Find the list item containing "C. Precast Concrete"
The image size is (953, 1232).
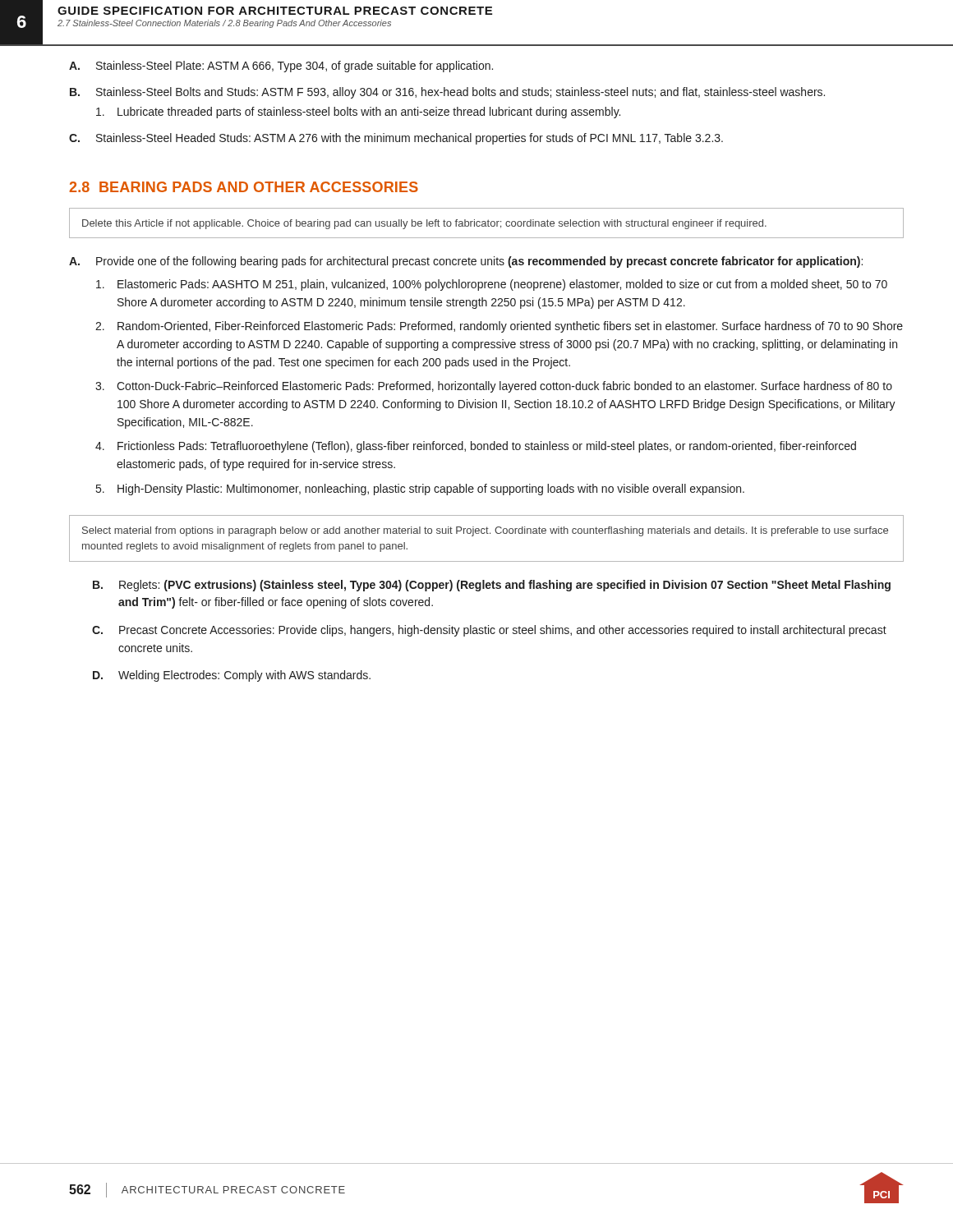(498, 639)
